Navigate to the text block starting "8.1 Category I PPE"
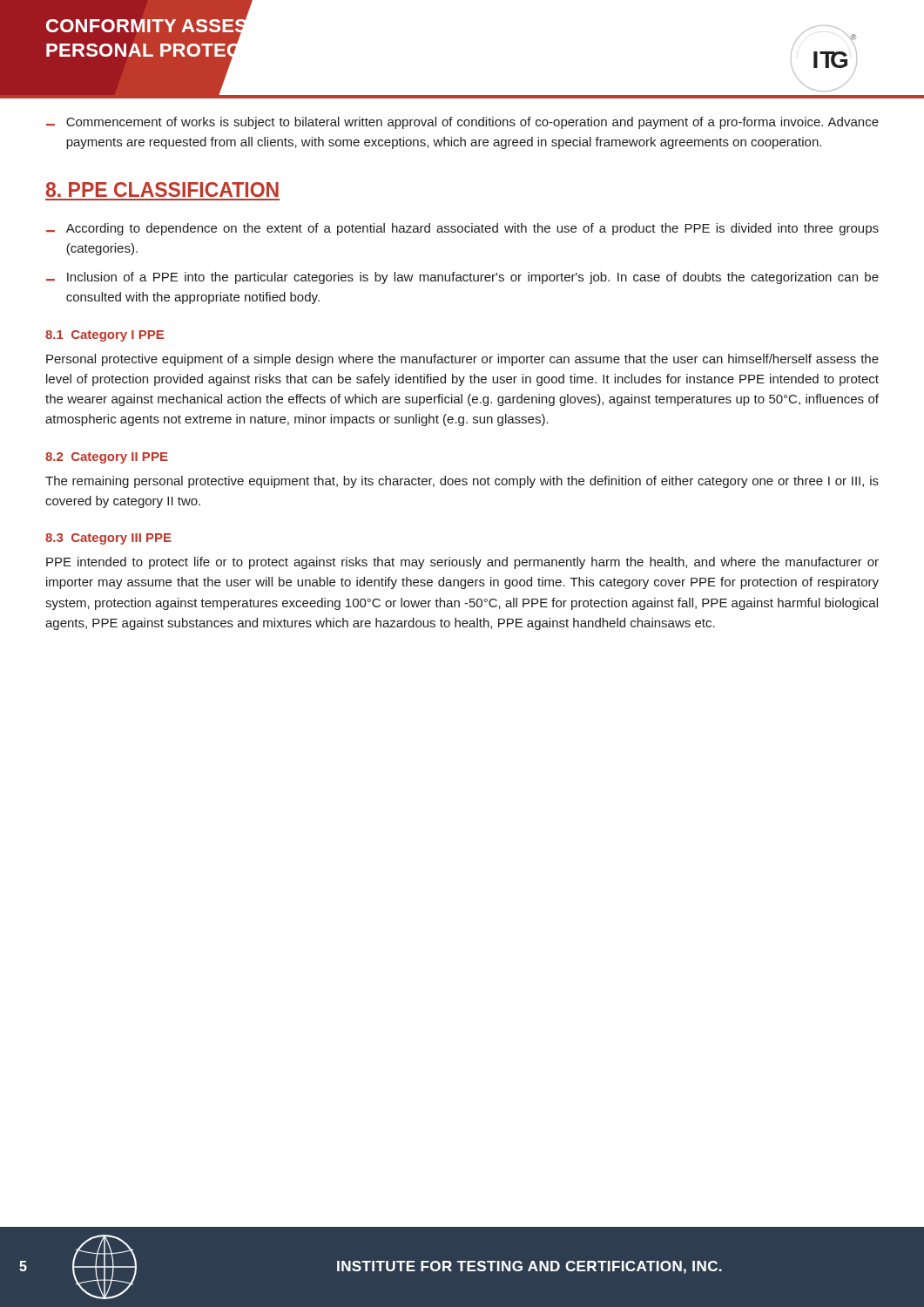 pyautogui.click(x=105, y=334)
